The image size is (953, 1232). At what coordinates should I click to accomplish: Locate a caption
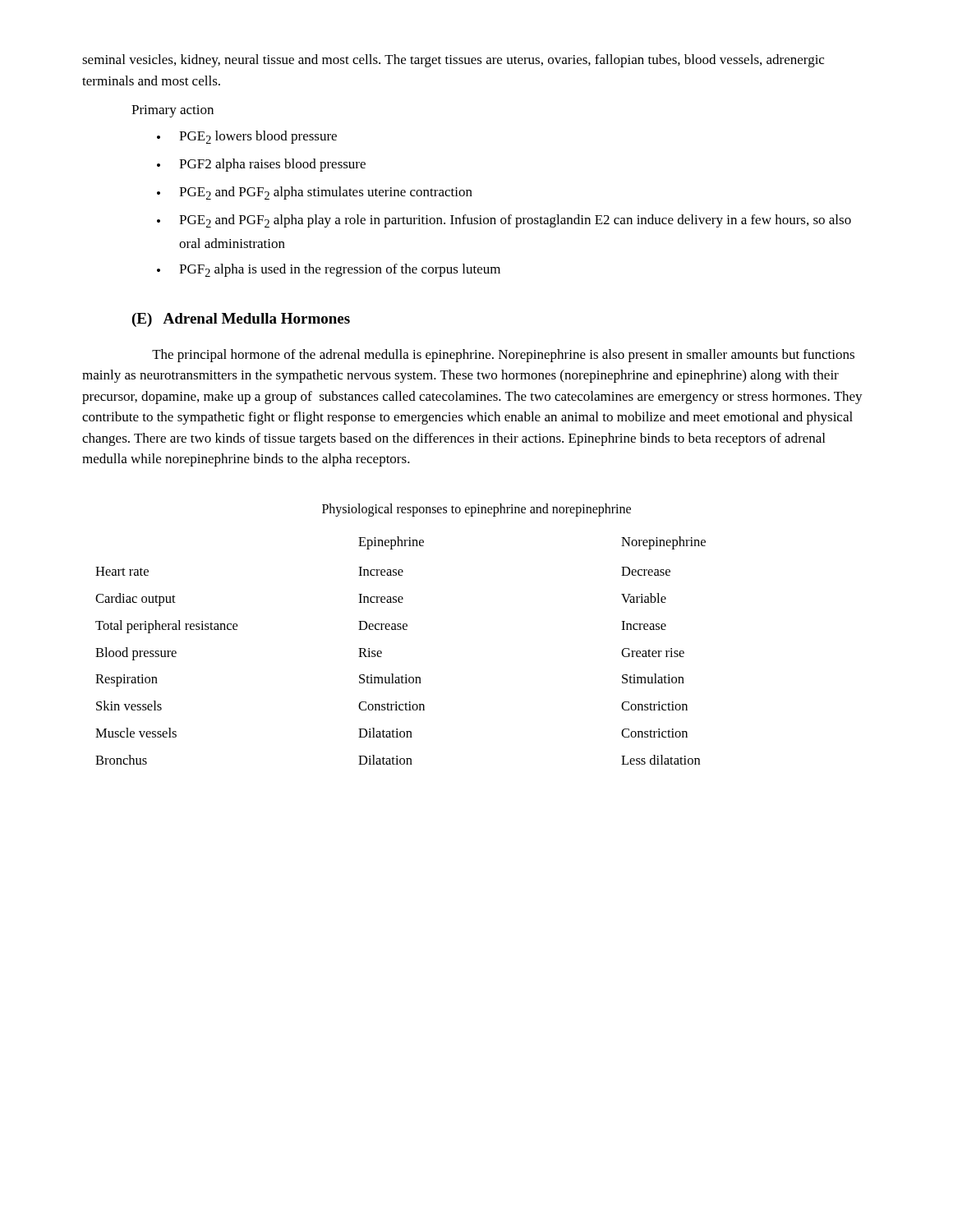coord(476,508)
